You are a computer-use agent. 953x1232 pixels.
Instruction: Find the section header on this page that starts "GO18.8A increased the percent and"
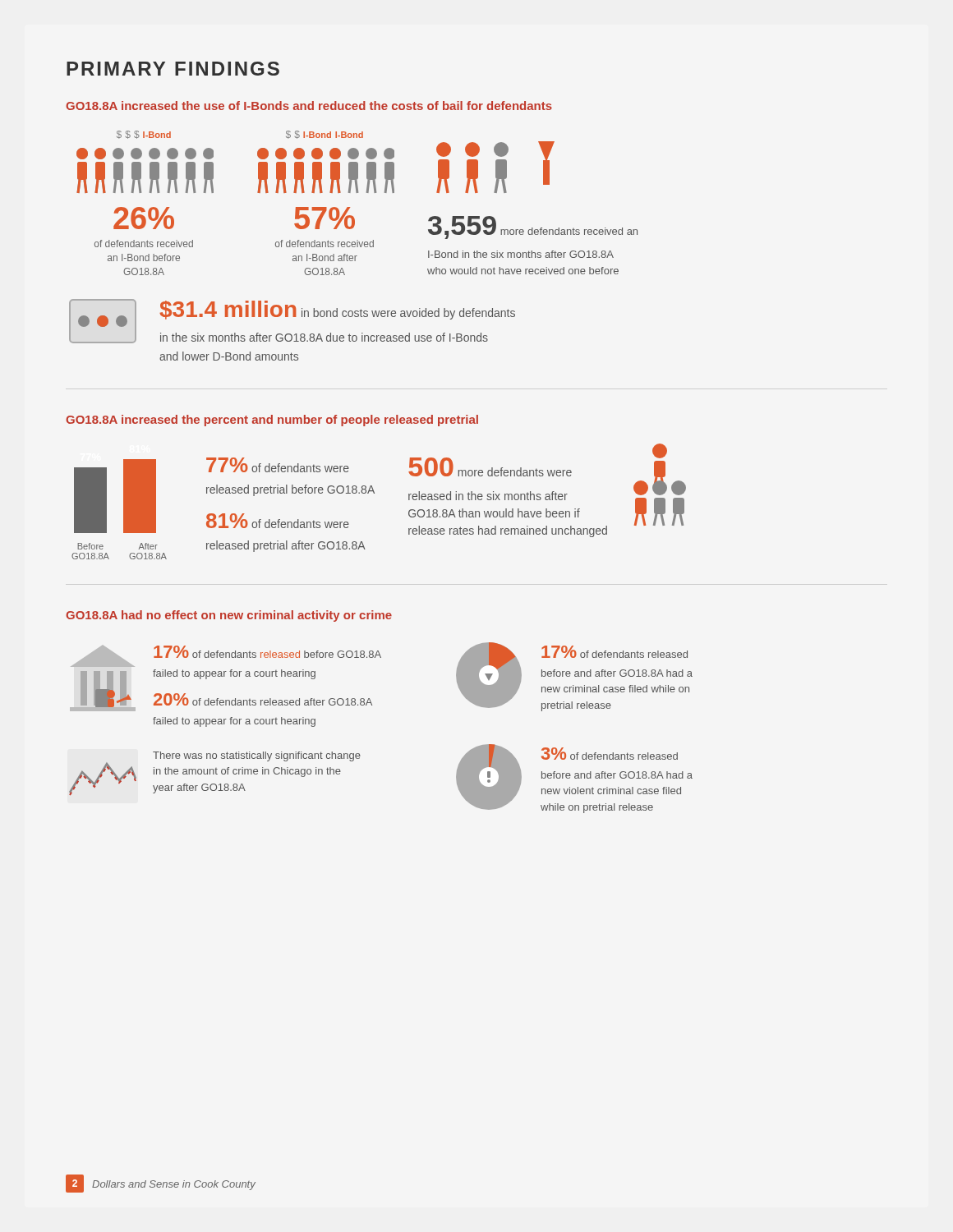tap(272, 419)
